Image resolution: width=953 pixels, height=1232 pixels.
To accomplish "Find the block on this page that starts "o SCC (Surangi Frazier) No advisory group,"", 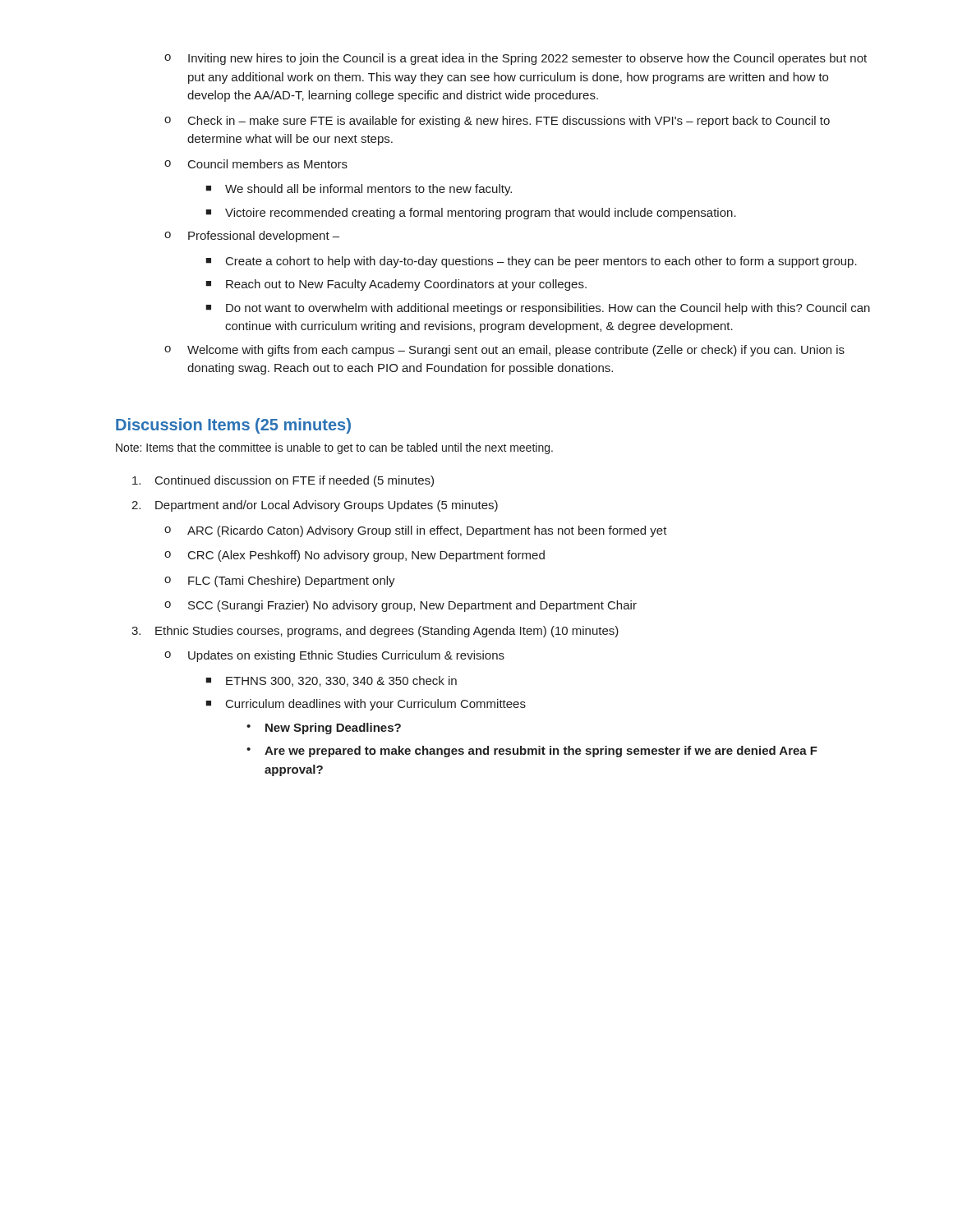I will click(x=518, y=606).
